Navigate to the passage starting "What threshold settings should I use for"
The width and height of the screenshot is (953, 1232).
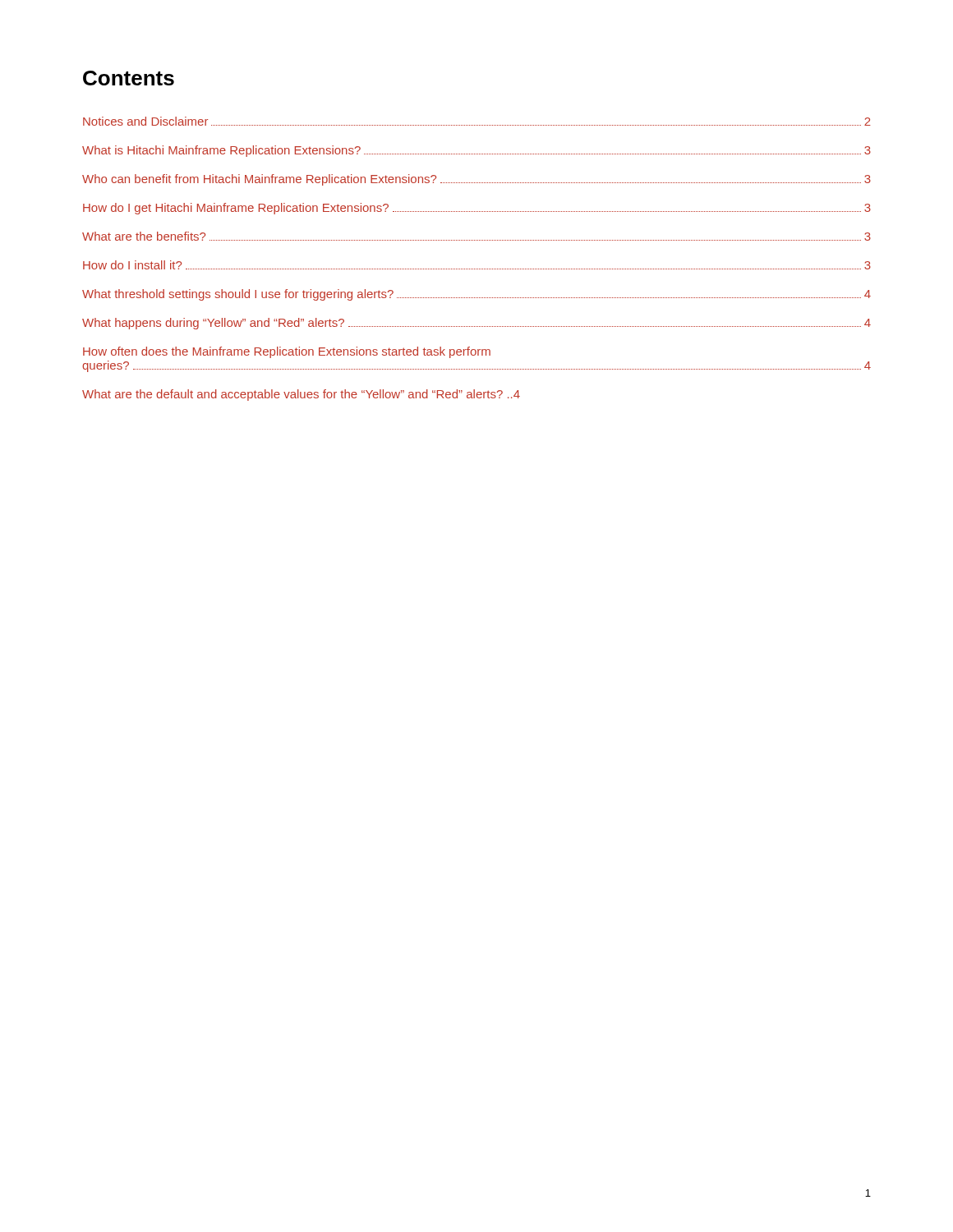coord(476,294)
